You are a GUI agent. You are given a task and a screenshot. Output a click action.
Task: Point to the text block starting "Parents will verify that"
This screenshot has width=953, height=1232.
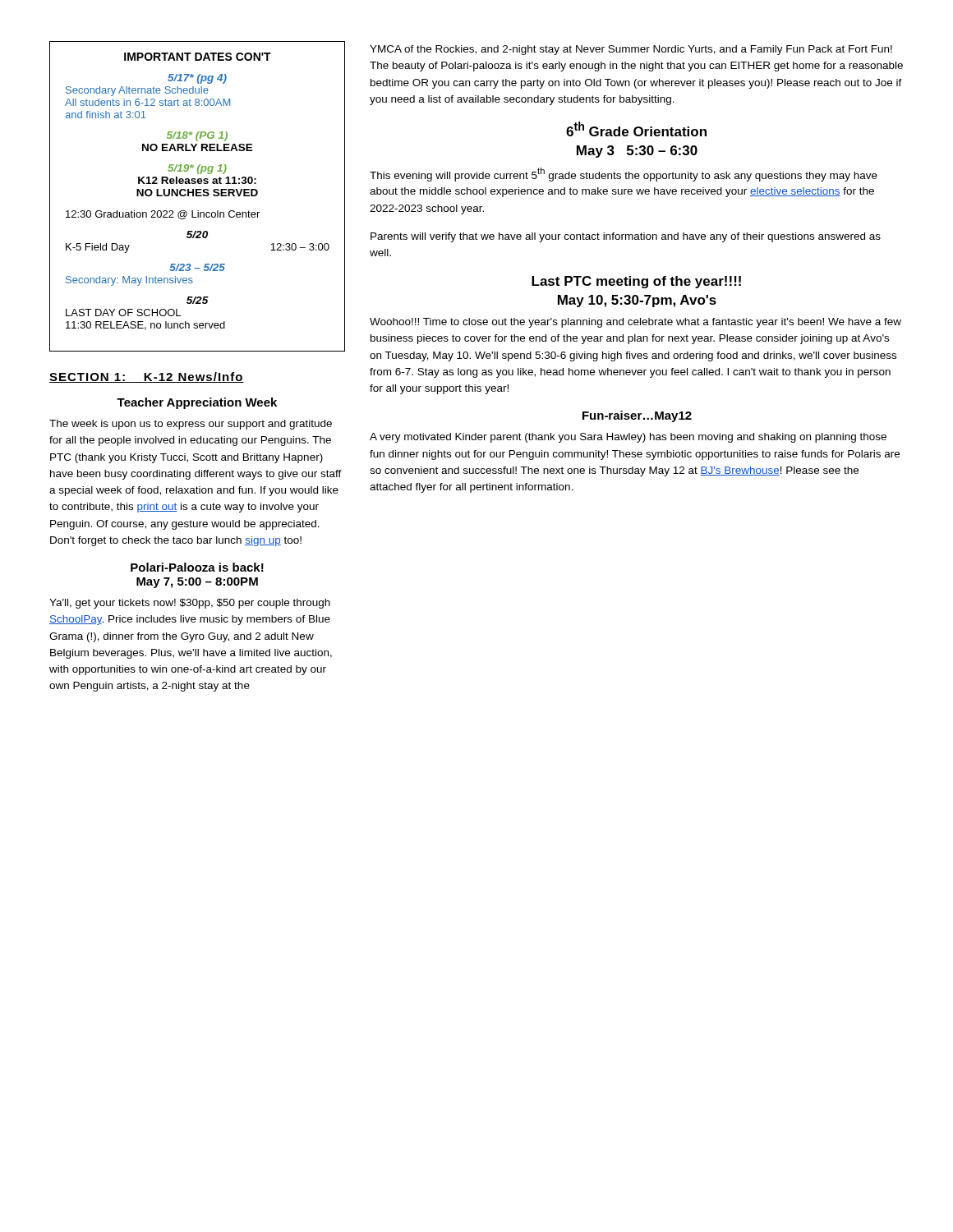(625, 244)
